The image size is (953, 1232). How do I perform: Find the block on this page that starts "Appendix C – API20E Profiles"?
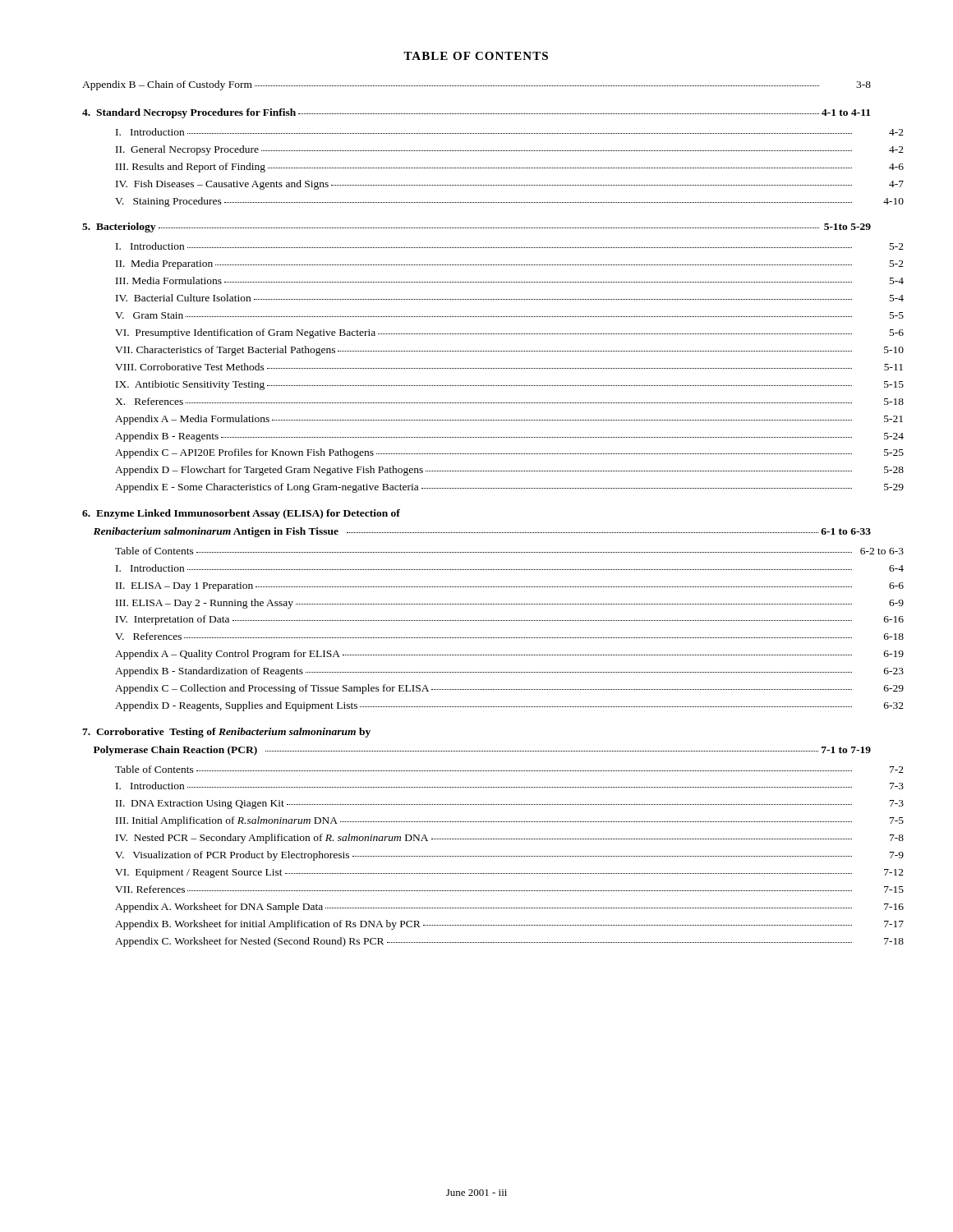pos(509,453)
